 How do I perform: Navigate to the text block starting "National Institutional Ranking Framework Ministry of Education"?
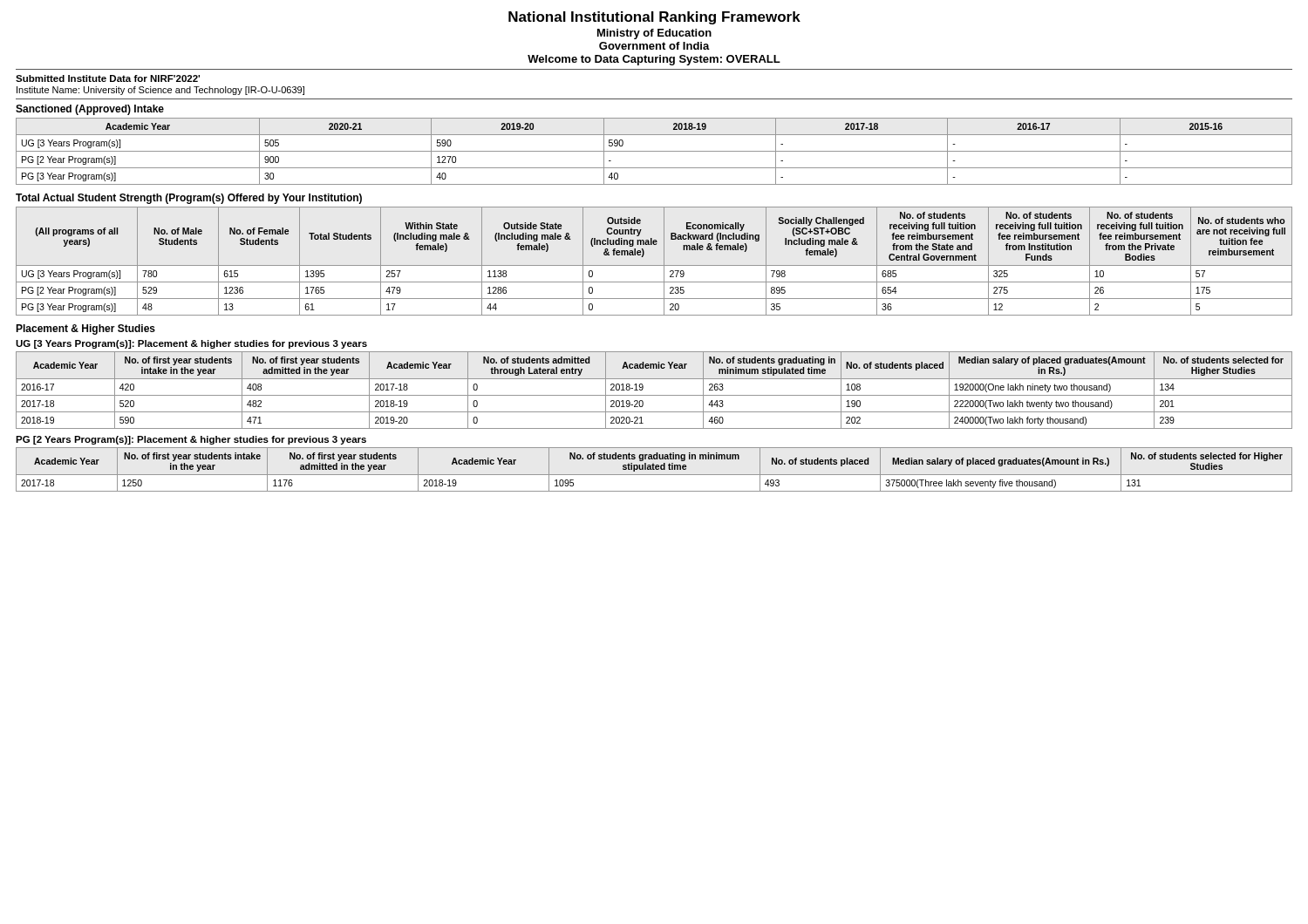(654, 37)
